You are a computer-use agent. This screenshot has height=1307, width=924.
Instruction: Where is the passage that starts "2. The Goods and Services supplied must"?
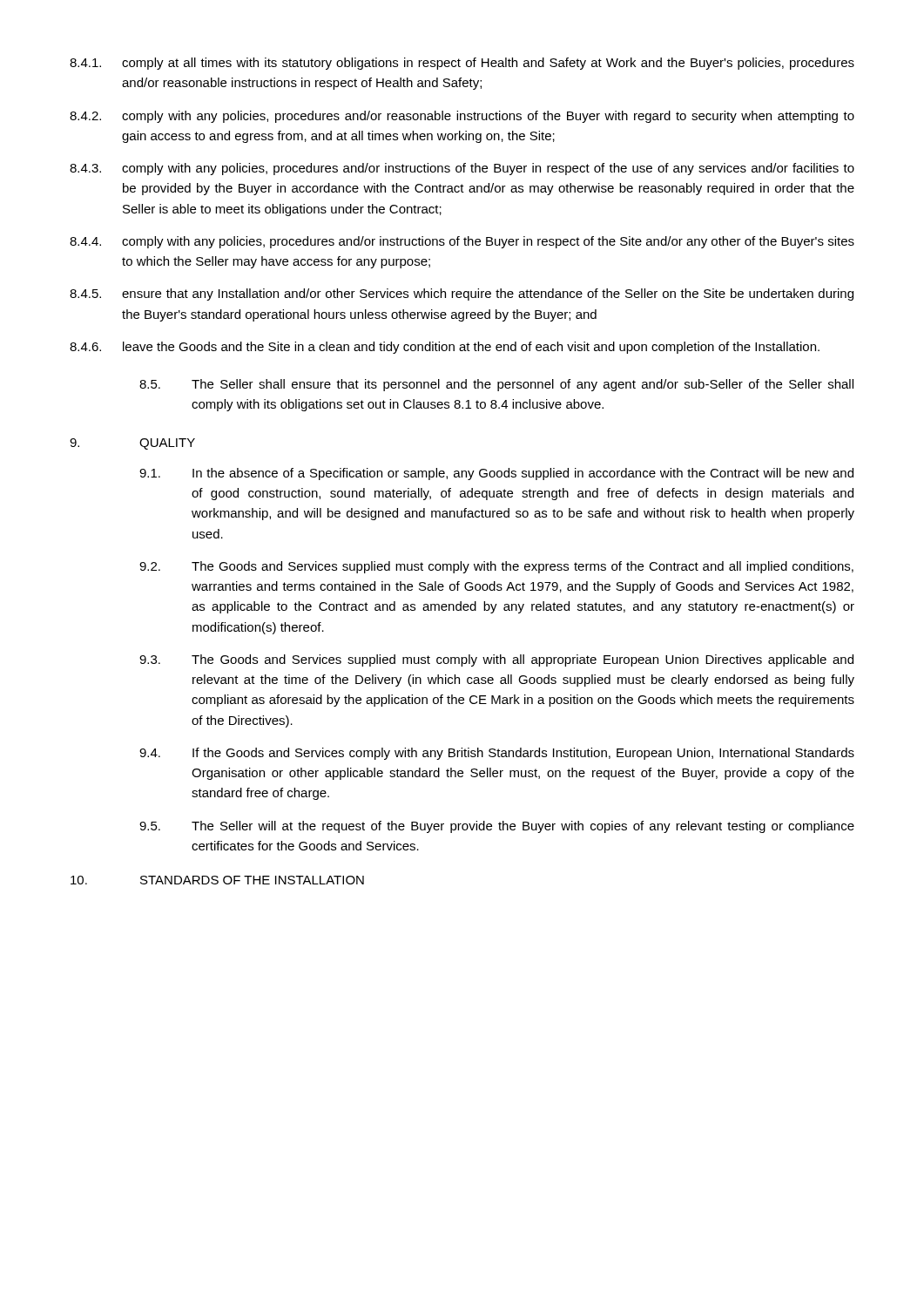tap(497, 596)
